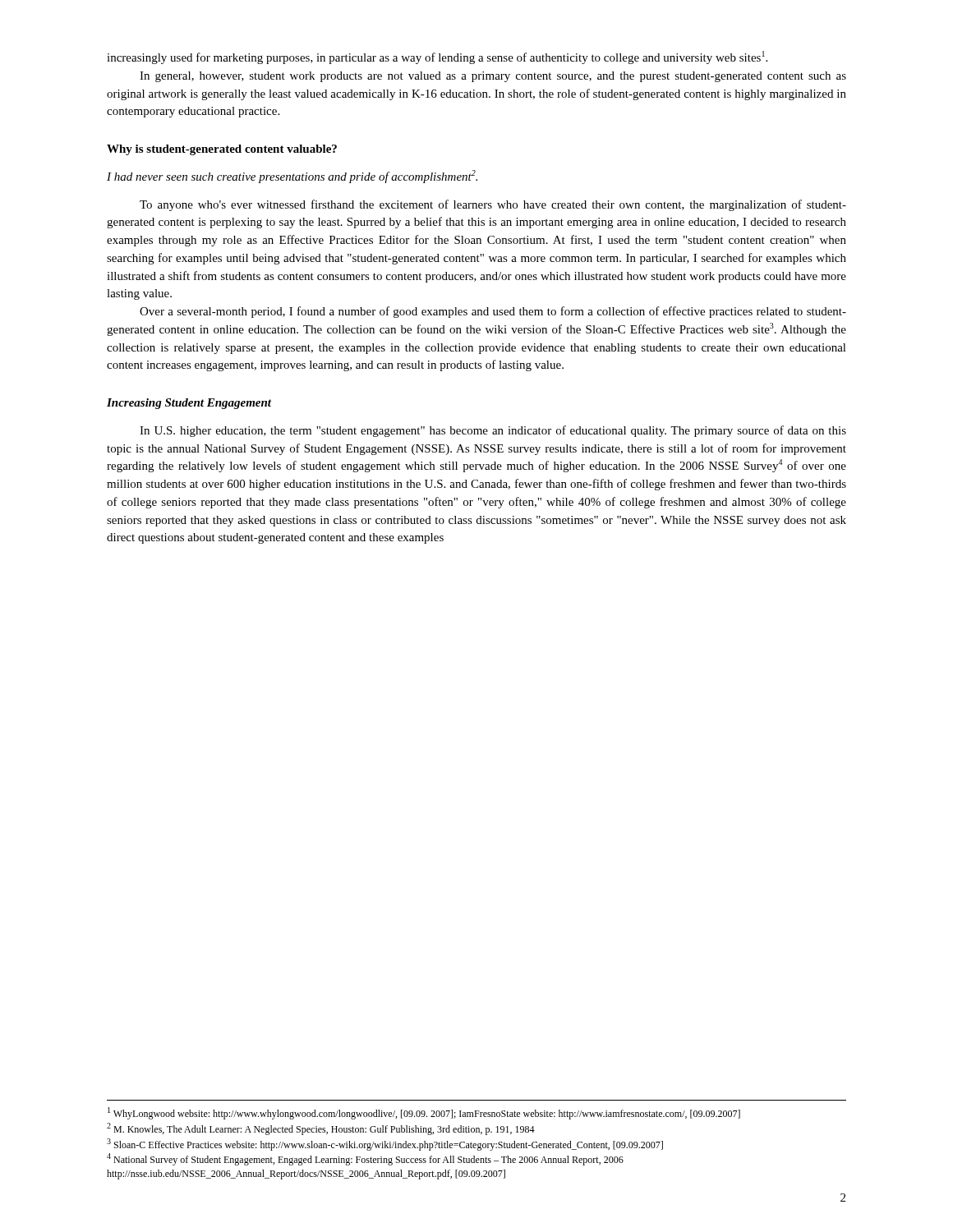Find "Increasing Student Engagement" on this page
The height and width of the screenshot is (1232, 953).
pos(189,404)
